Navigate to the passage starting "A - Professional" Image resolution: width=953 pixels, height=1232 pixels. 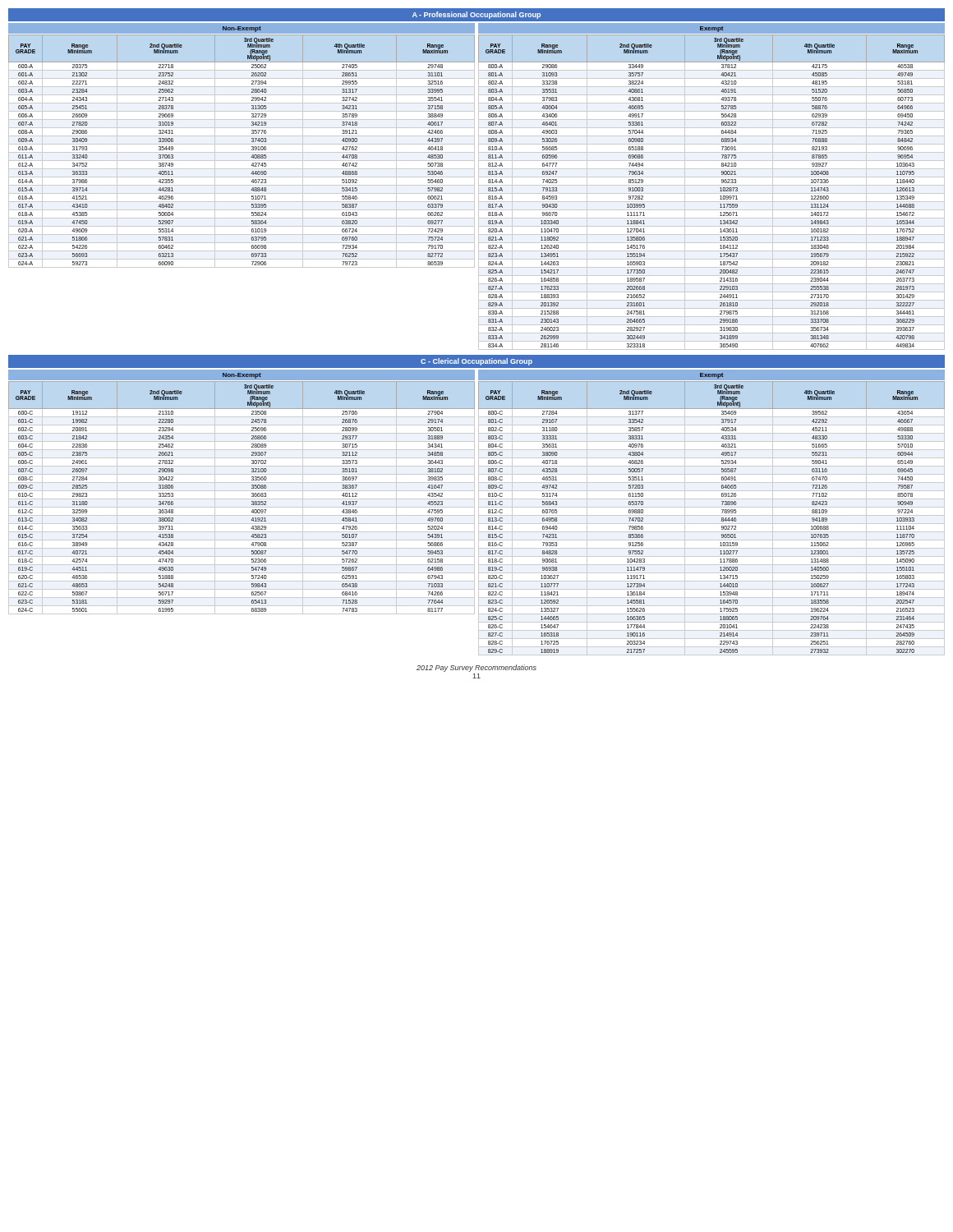[x=476, y=15]
